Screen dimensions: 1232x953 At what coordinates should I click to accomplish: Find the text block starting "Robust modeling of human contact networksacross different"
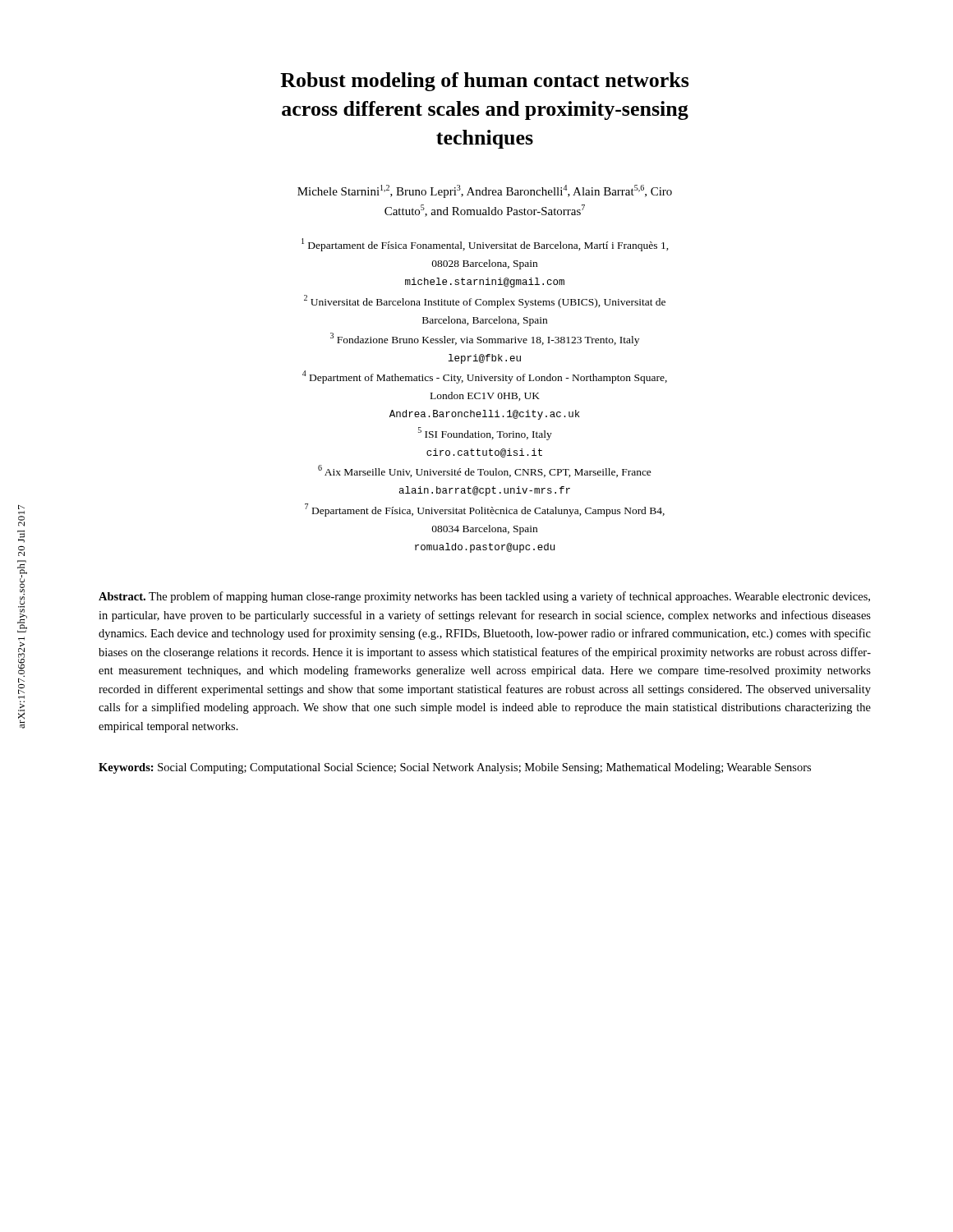click(x=485, y=109)
